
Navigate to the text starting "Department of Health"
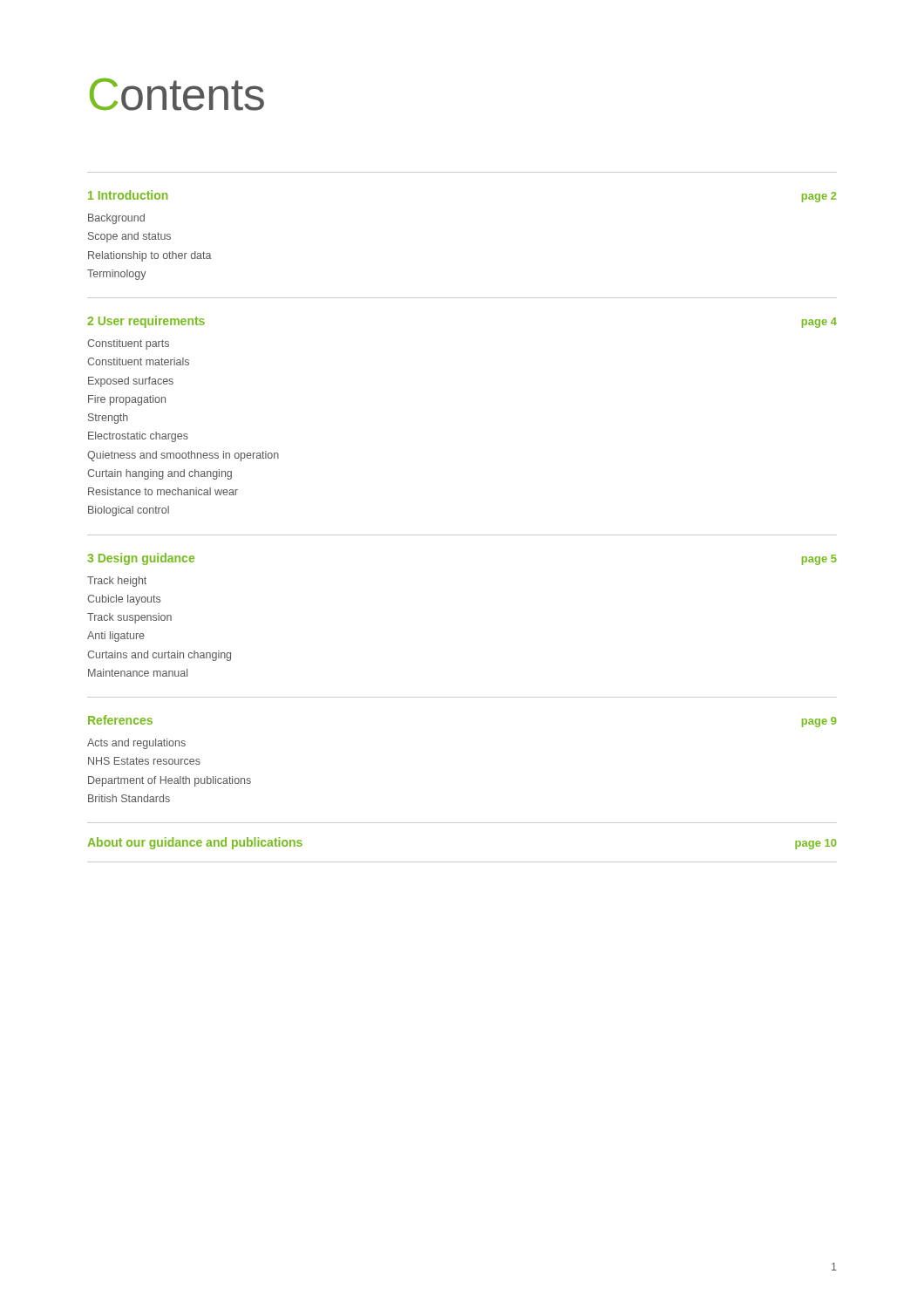(x=169, y=780)
